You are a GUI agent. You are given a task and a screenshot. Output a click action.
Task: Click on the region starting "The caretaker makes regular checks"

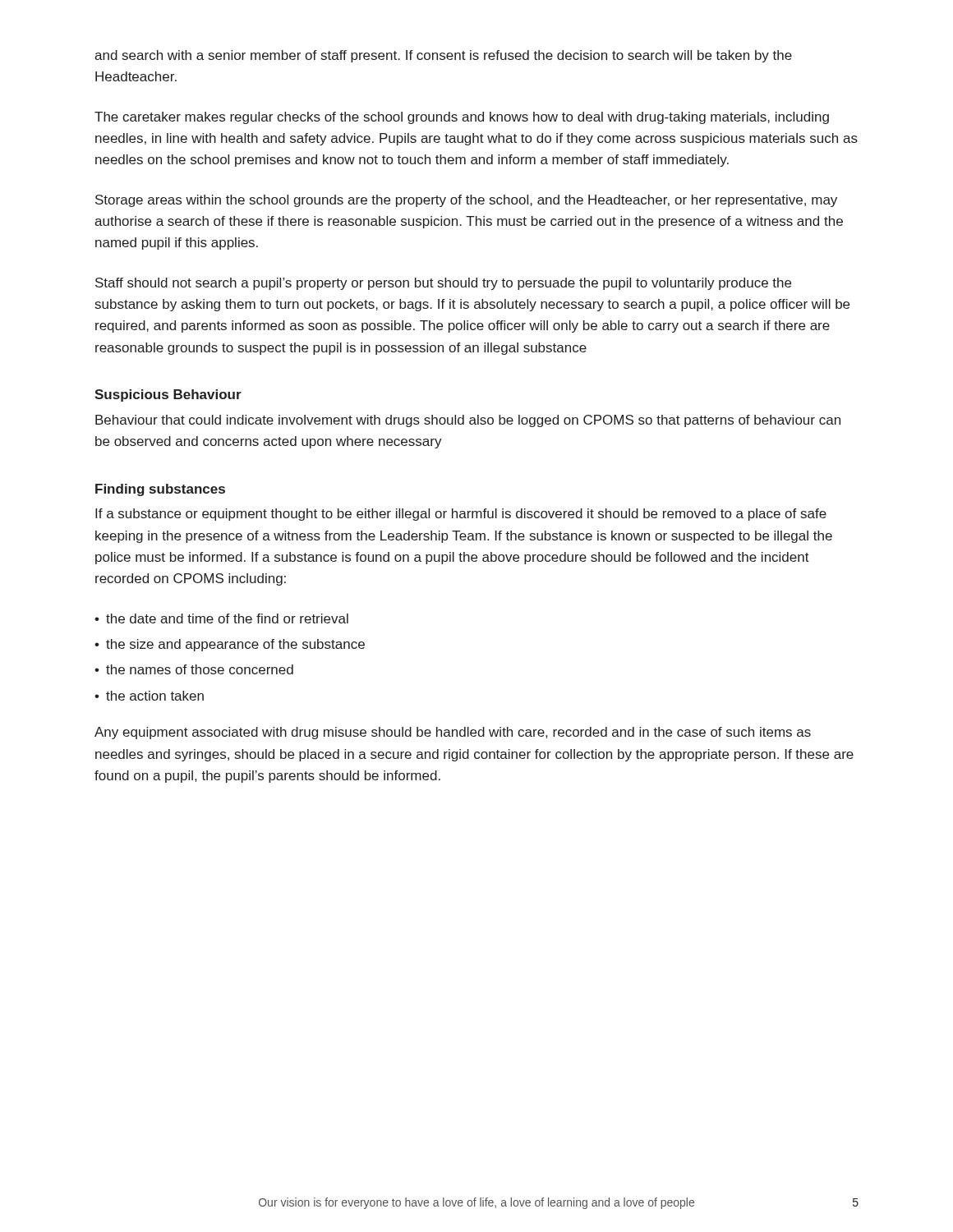(476, 138)
